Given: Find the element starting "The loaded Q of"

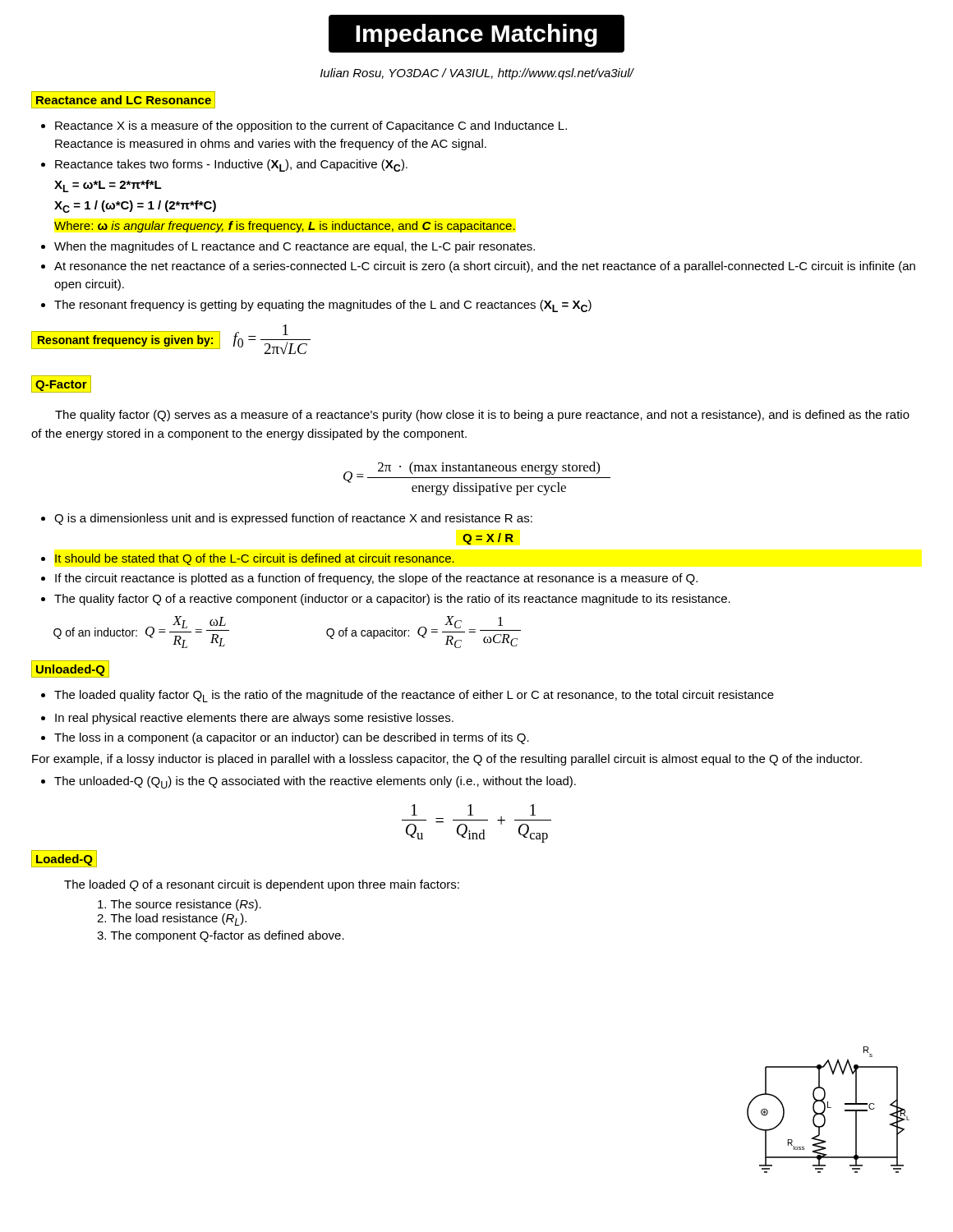Looking at the screenshot, I should click(x=262, y=884).
